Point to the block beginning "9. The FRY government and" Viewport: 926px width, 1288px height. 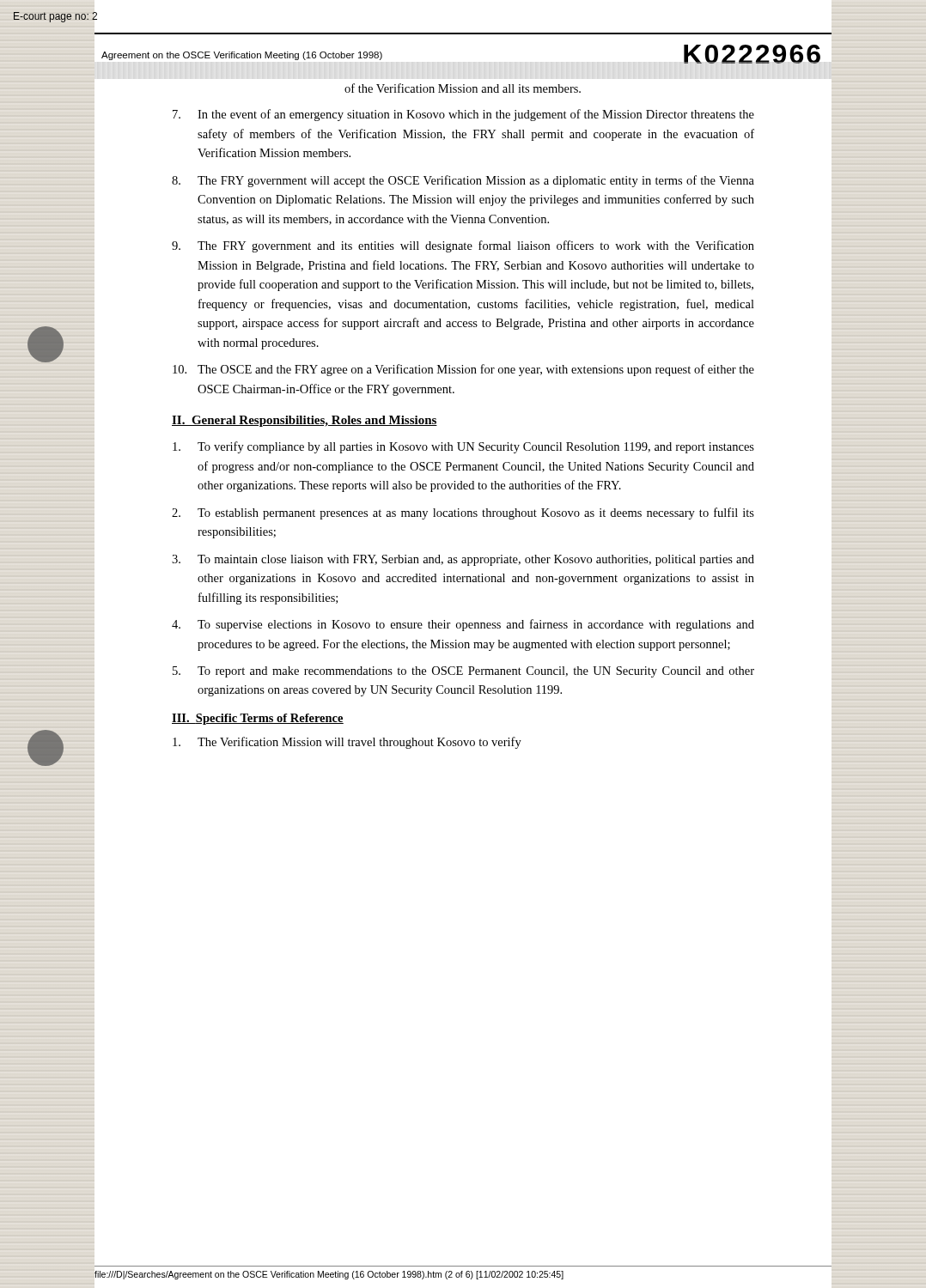[x=463, y=294]
